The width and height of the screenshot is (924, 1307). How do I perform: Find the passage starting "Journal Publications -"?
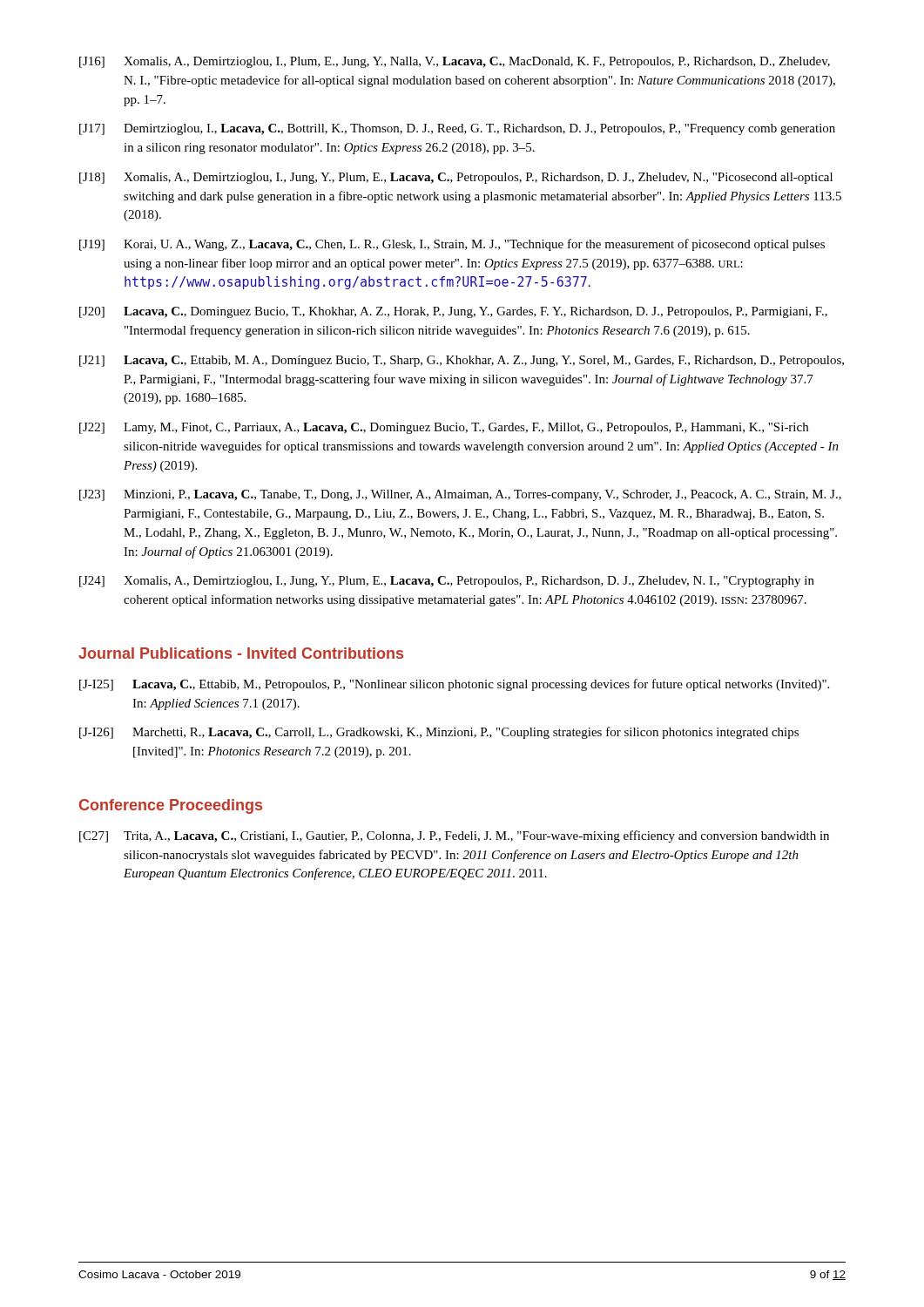click(241, 653)
